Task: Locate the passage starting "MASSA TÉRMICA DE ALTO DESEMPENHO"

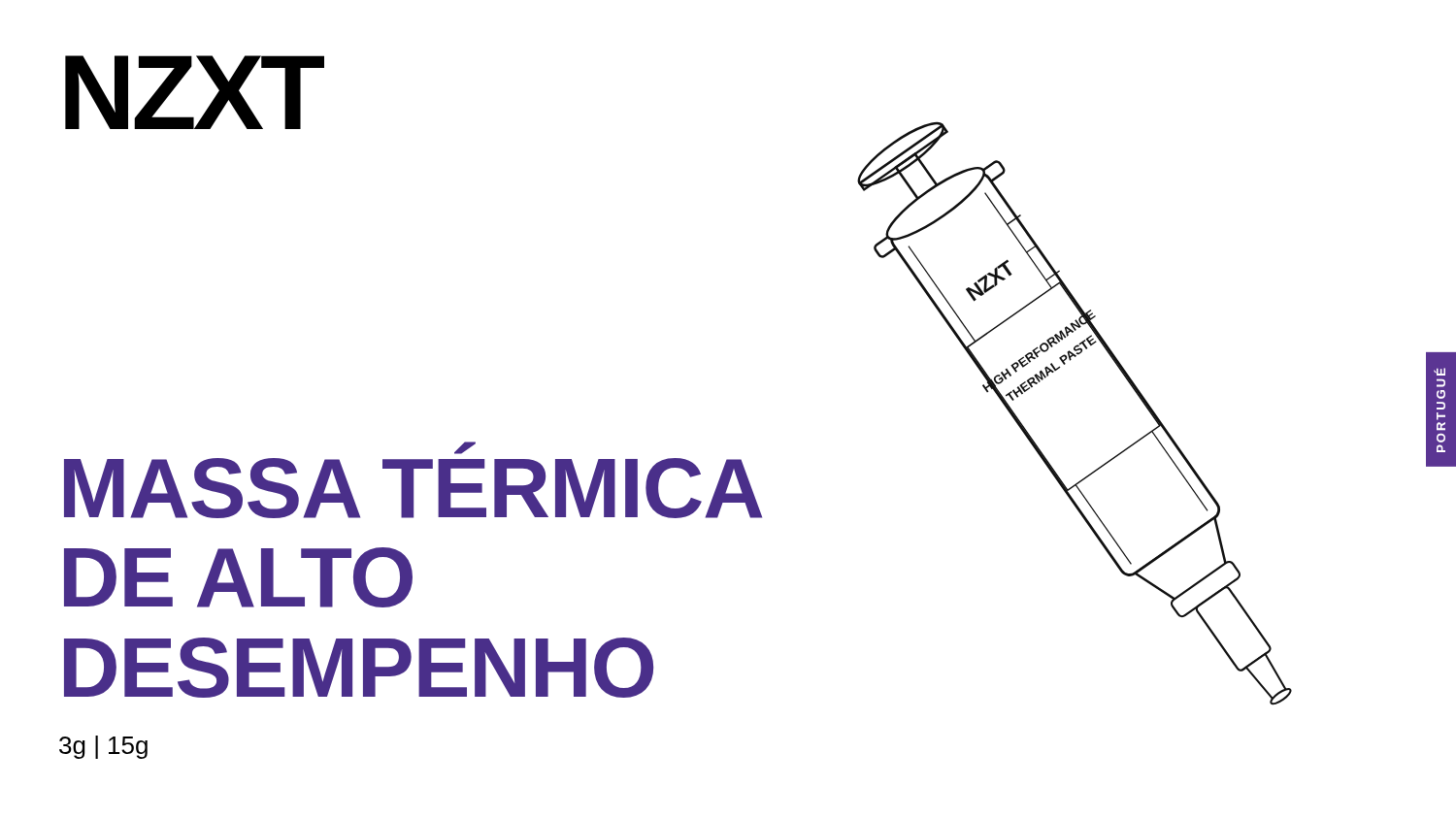Action: pyautogui.click(x=409, y=578)
